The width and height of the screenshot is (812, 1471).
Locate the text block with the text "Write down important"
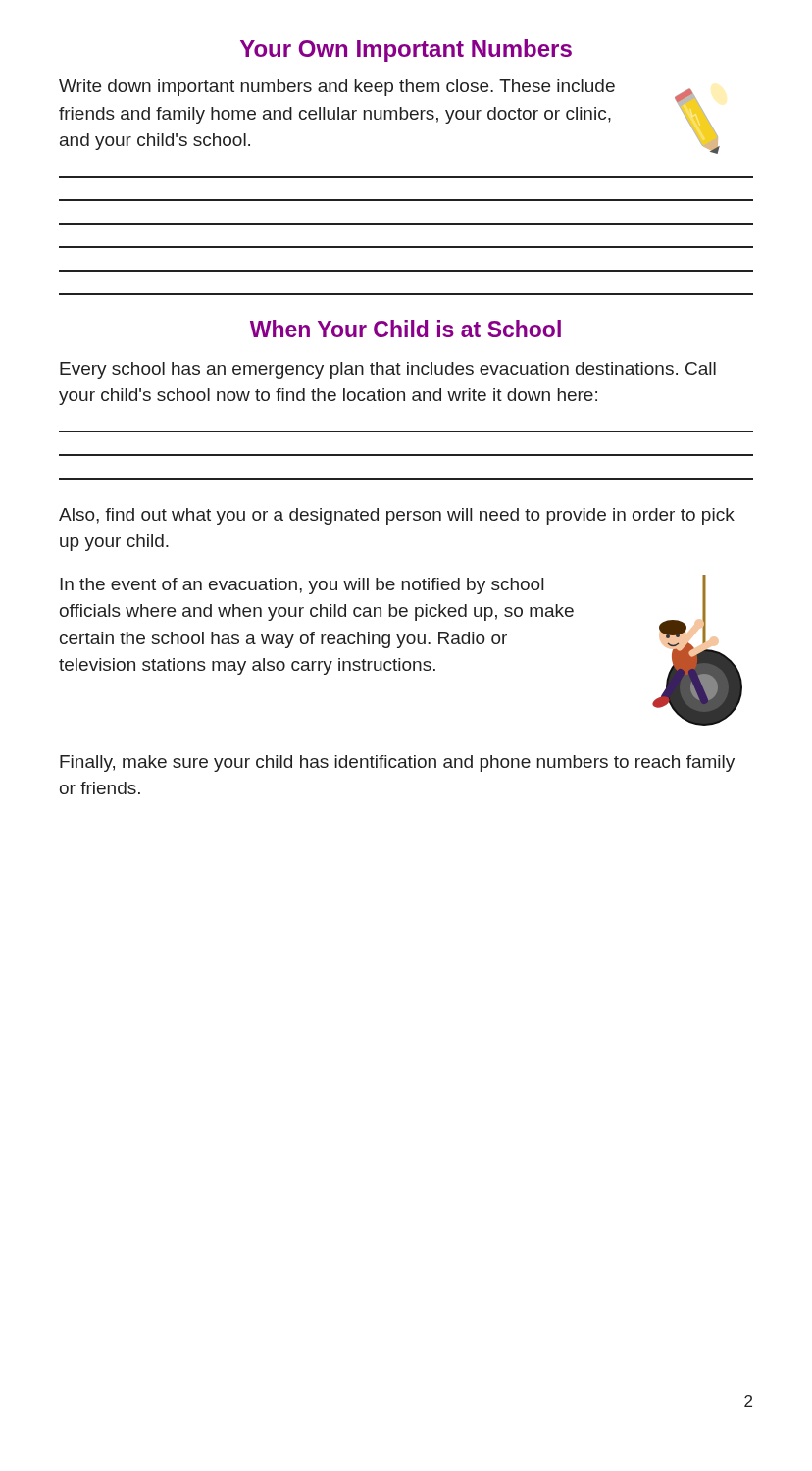pos(406,113)
